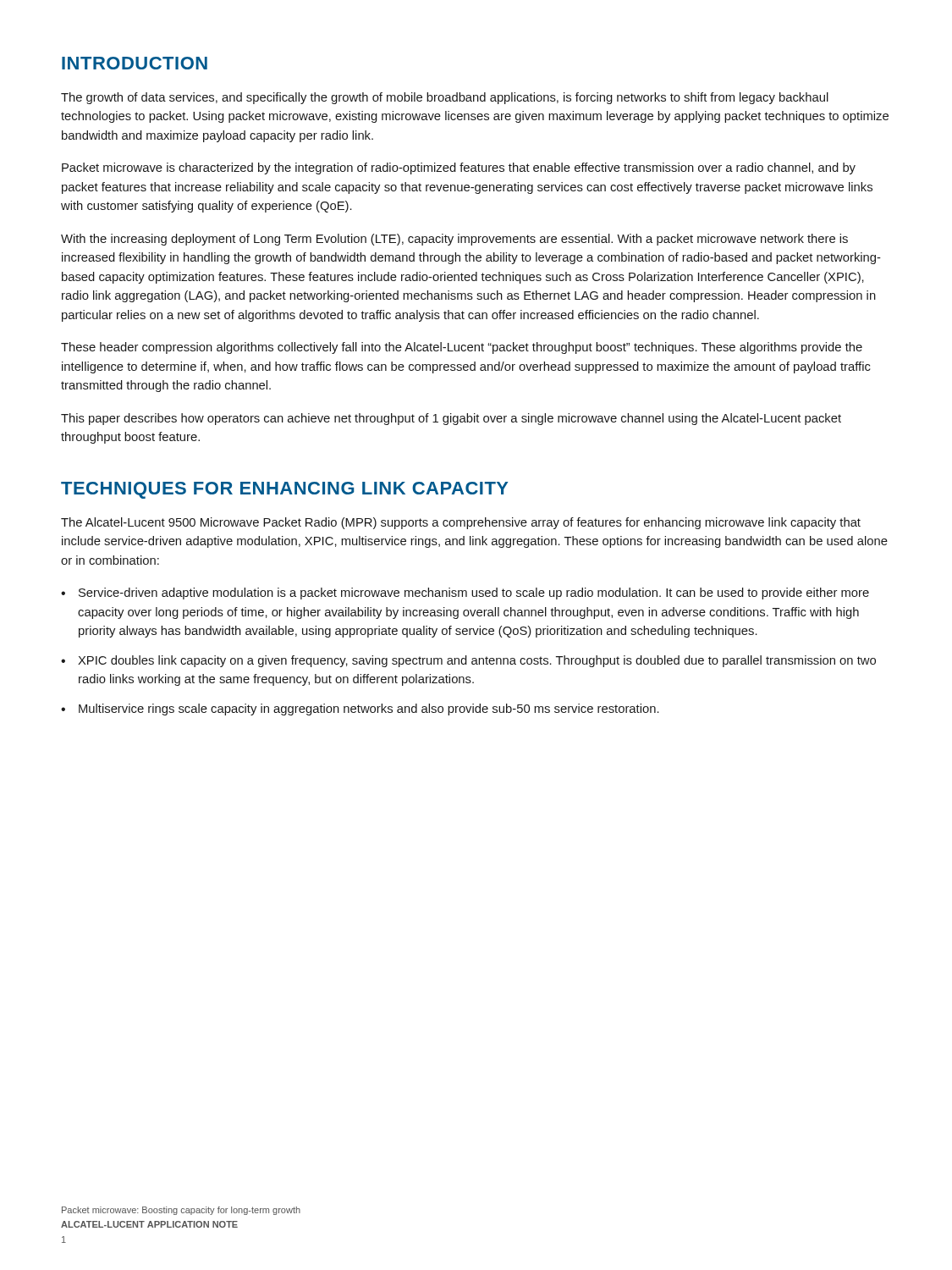Select the list item with the text "XPIC doubles link capacity"

tap(476, 670)
